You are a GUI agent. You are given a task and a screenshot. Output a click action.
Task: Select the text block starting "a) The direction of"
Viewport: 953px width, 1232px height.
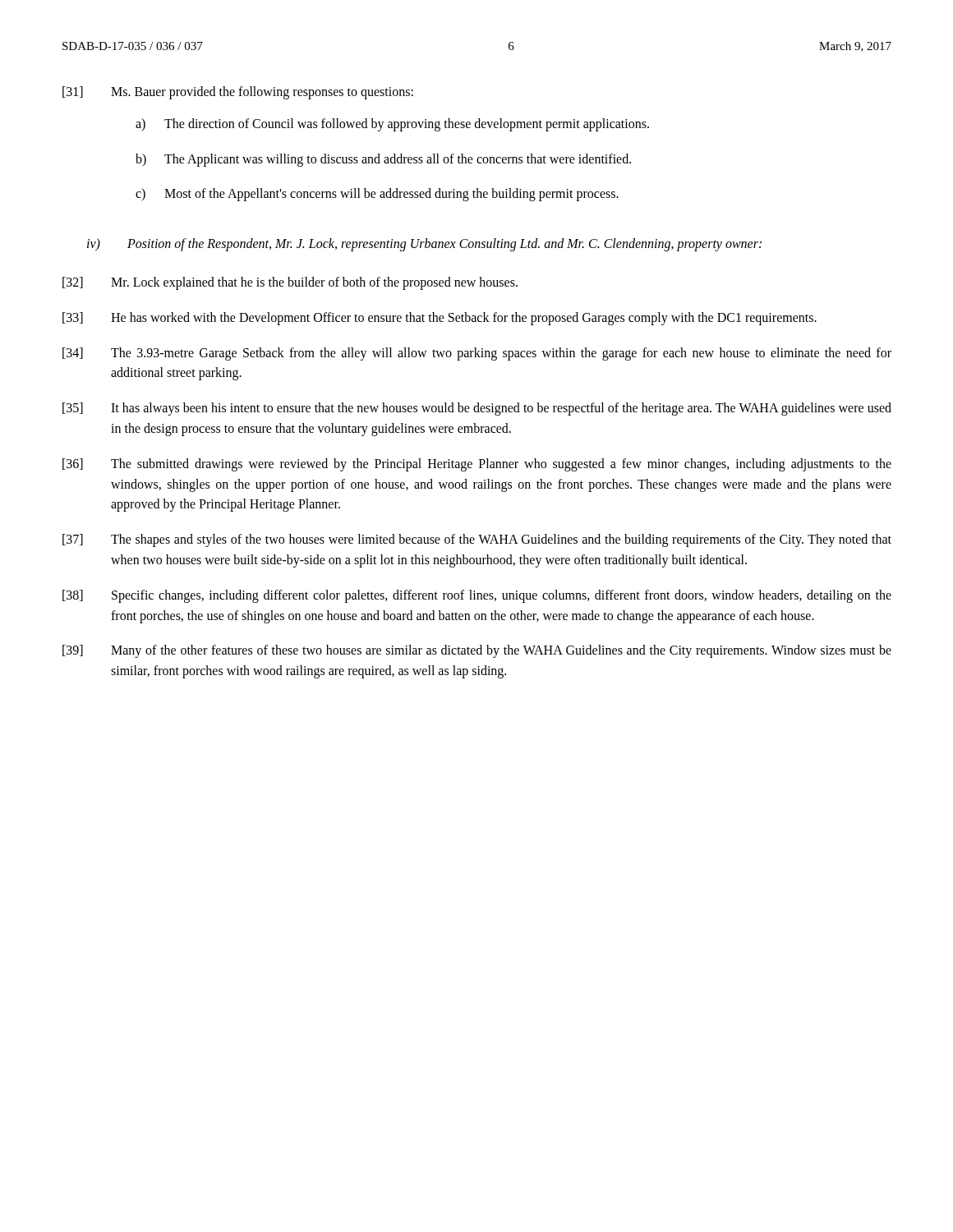click(513, 124)
